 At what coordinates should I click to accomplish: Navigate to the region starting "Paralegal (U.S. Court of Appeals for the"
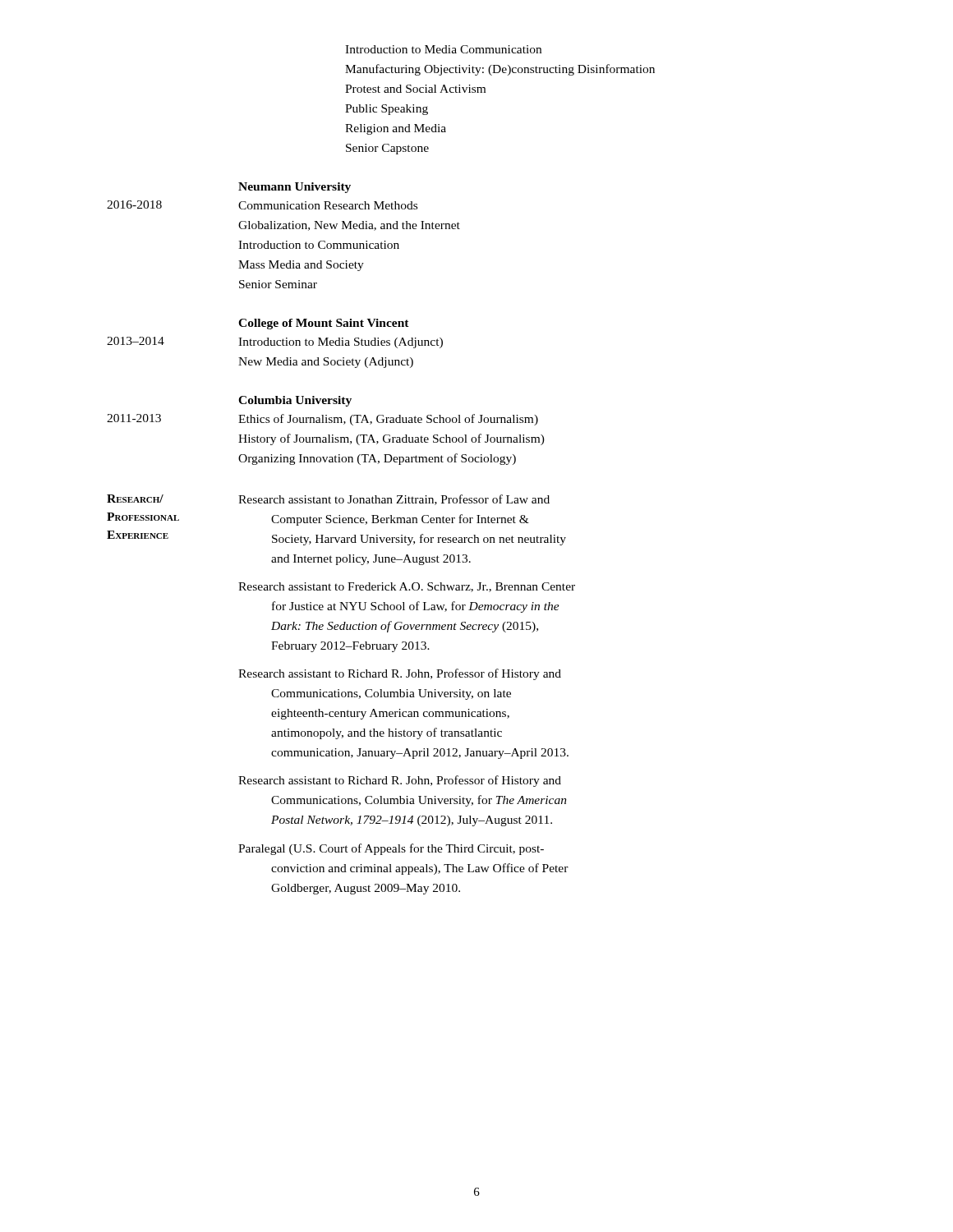[x=563, y=869]
